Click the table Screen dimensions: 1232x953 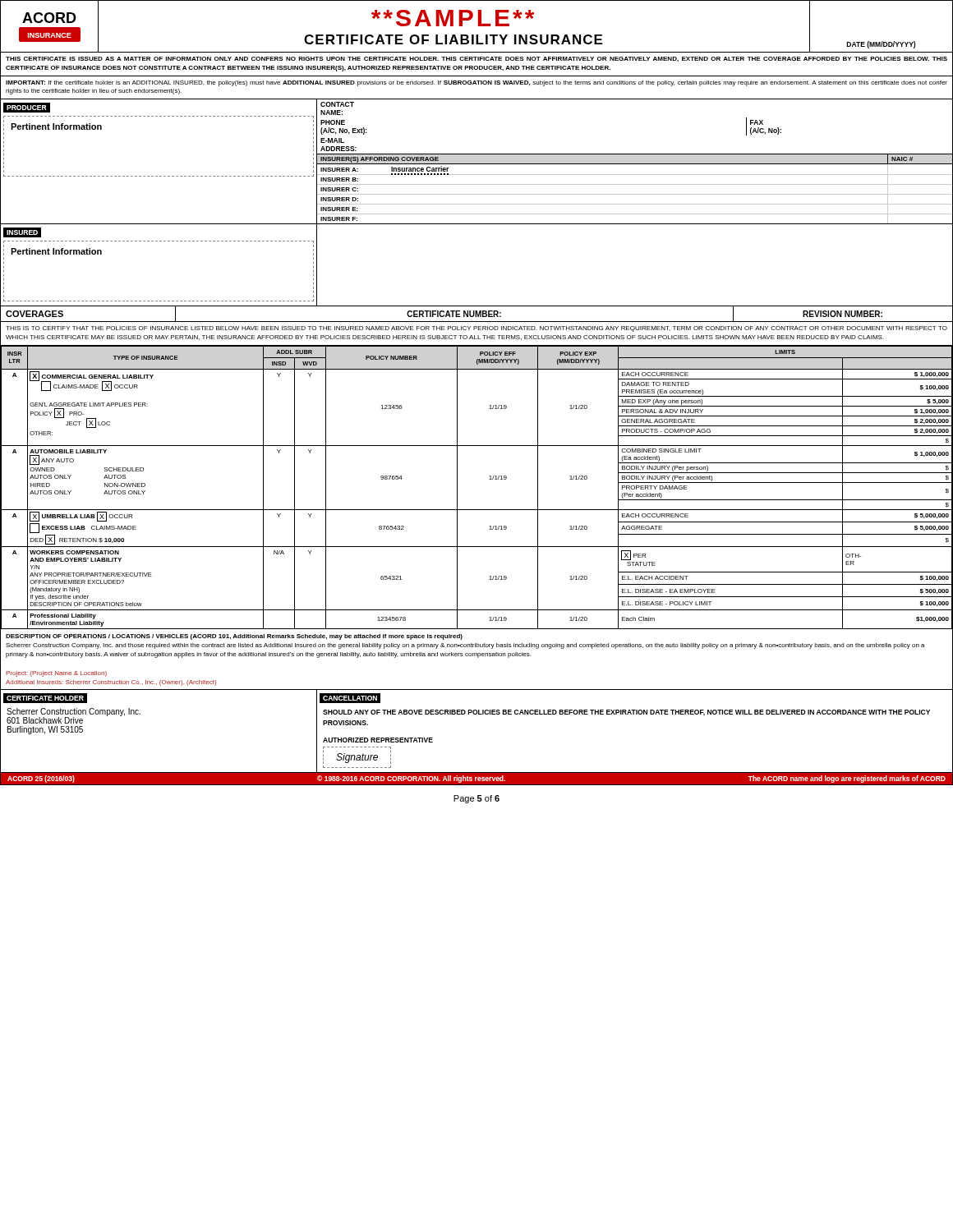coord(476,487)
